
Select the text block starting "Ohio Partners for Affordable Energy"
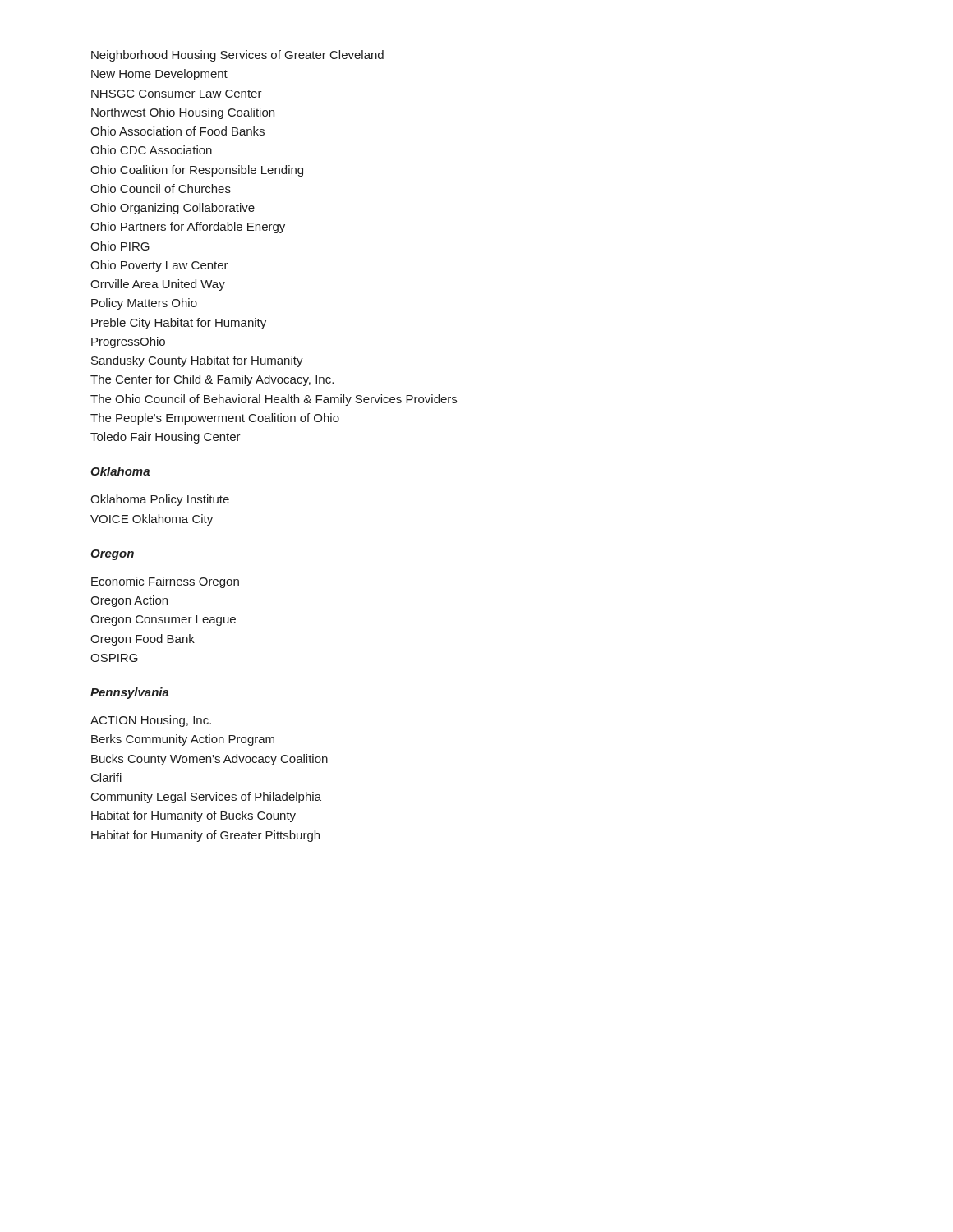point(188,227)
